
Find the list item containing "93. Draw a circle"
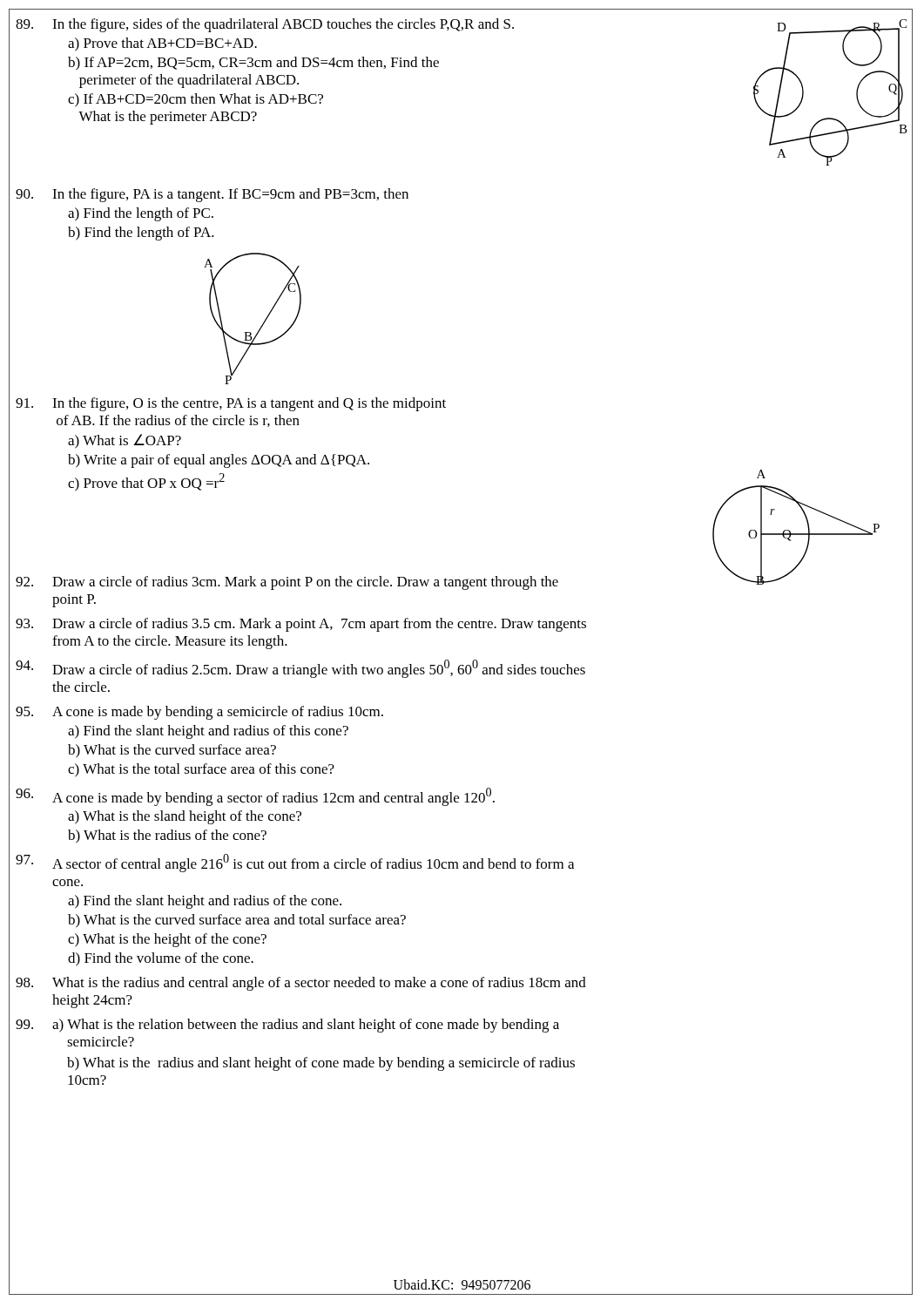[462, 633]
